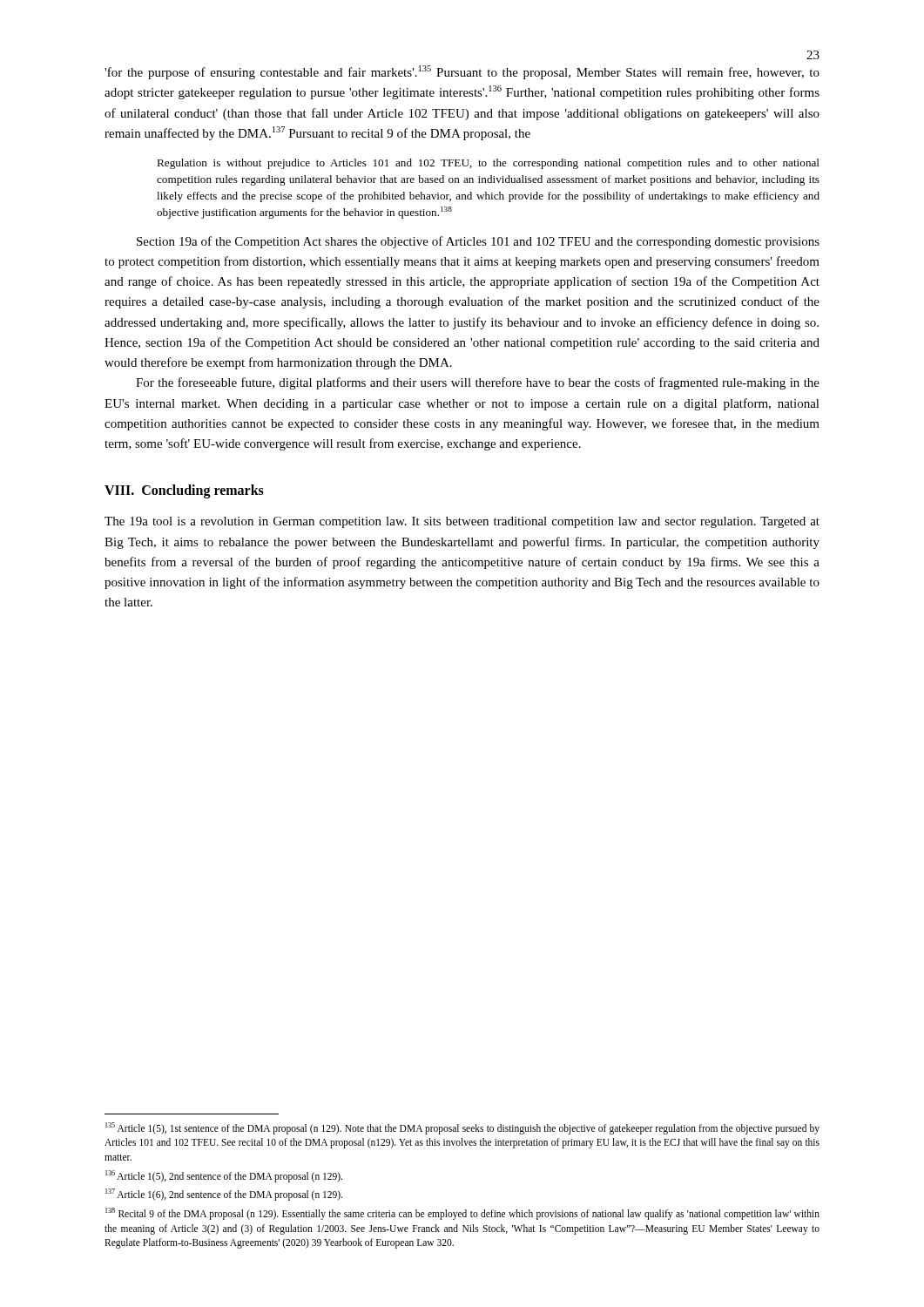Find the text block that says "Section 19a of the"

pos(462,302)
